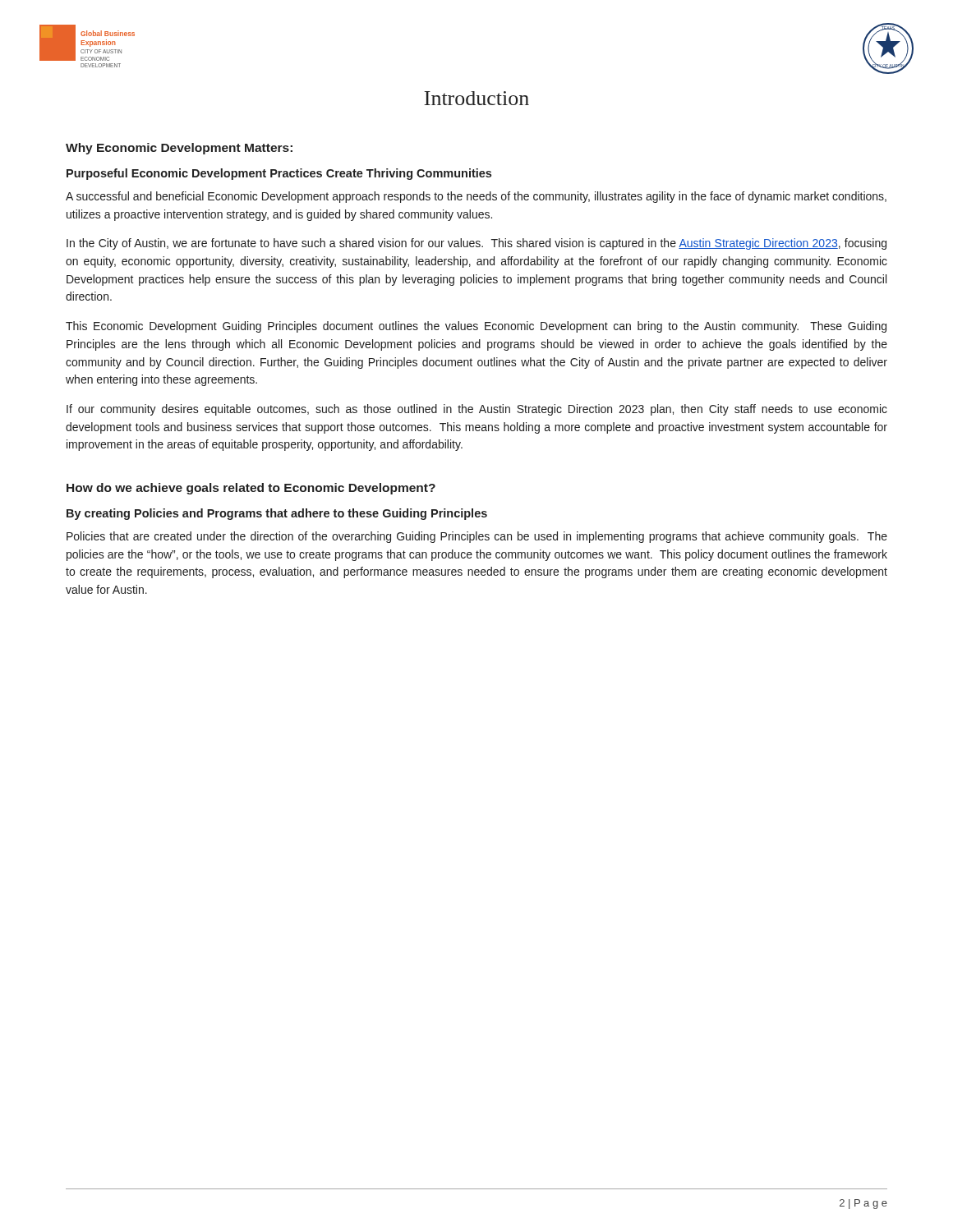Locate the section header that opens with "Why Economic Development"
This screenshot has height=1232, width=953.
[x=179, y=149]
